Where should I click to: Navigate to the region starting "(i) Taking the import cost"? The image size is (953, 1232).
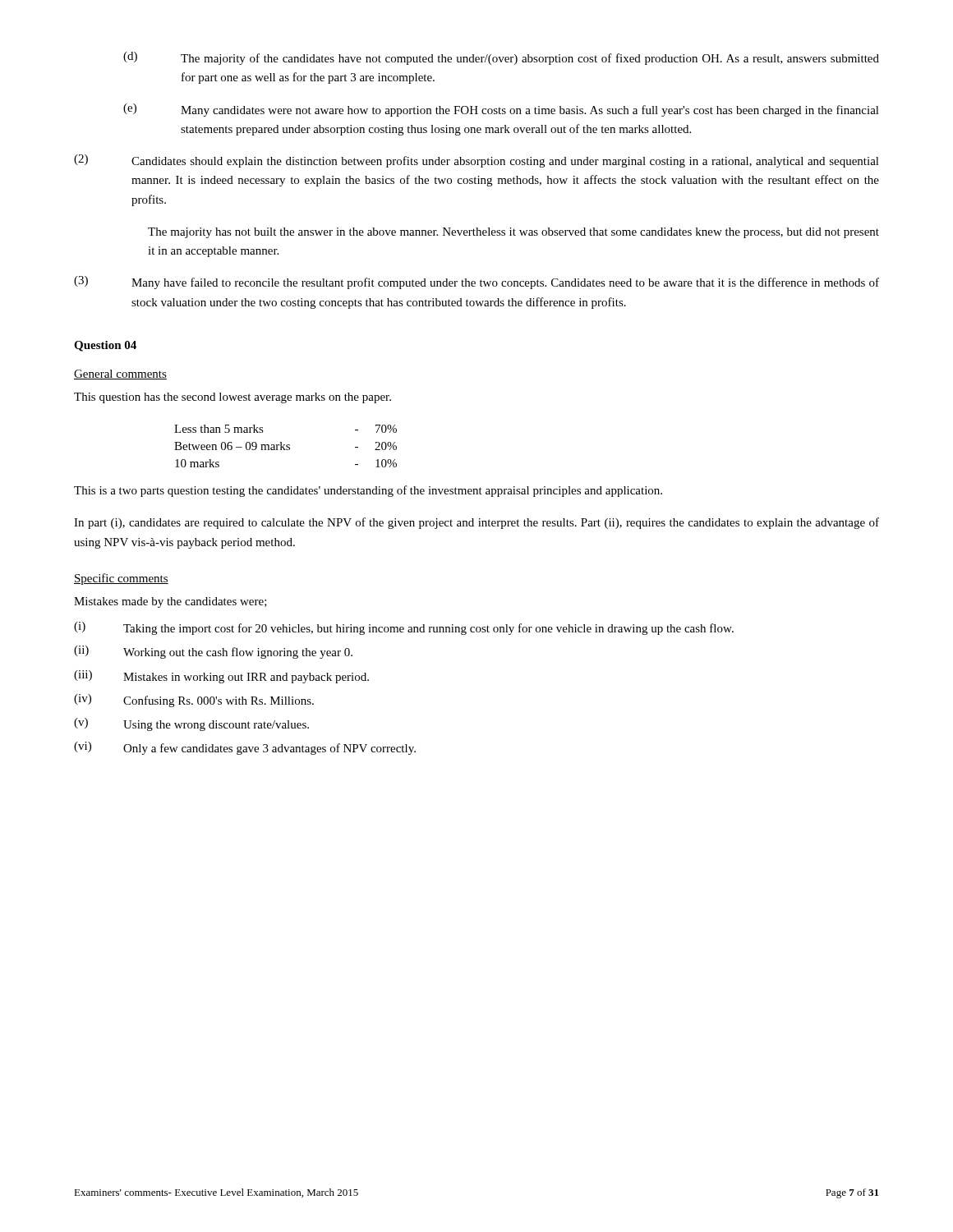[476, 629]
